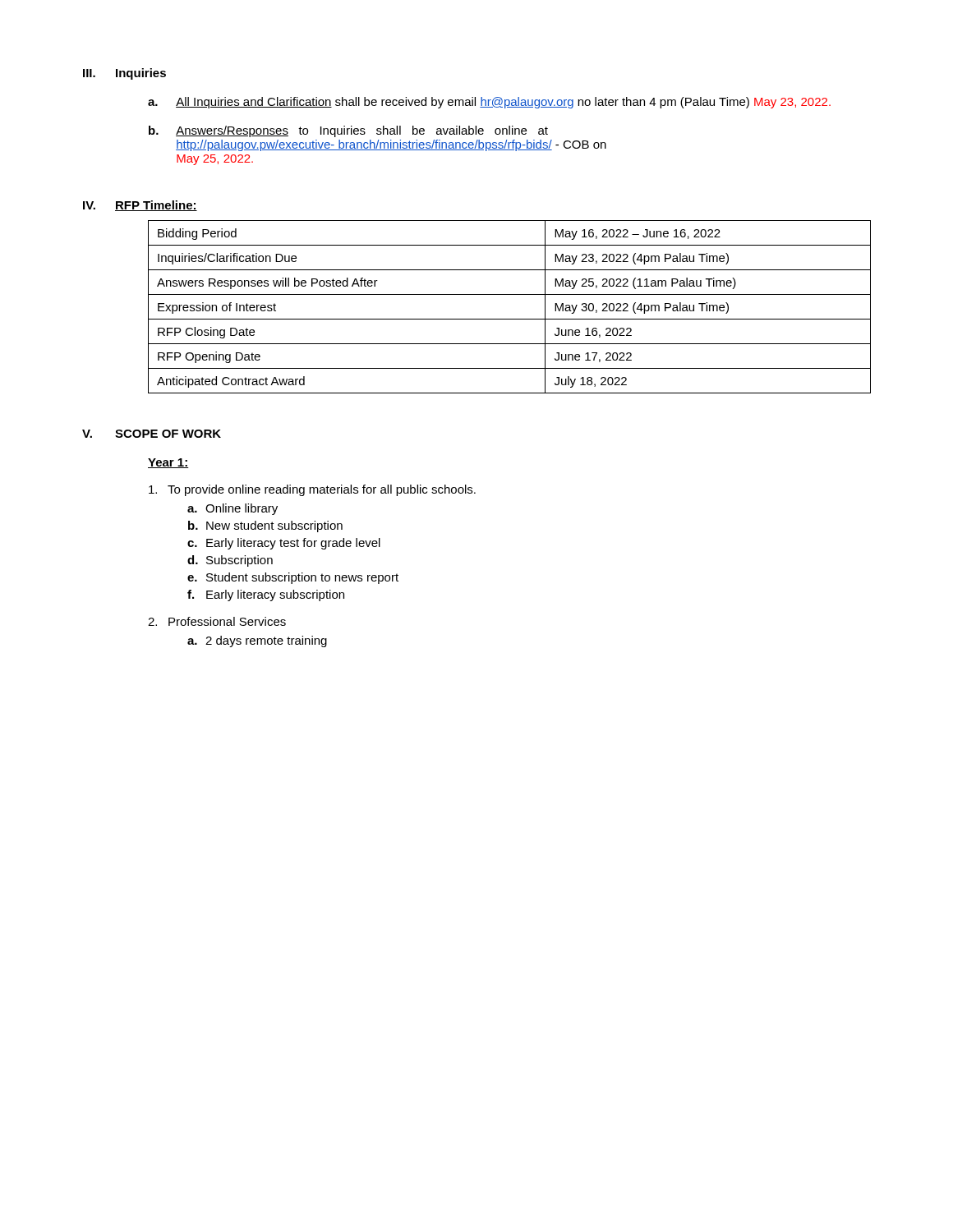Find the block on this page that starts "To provide online reading materials for all"
This screenshot has height=1232, width=953.
312,489
